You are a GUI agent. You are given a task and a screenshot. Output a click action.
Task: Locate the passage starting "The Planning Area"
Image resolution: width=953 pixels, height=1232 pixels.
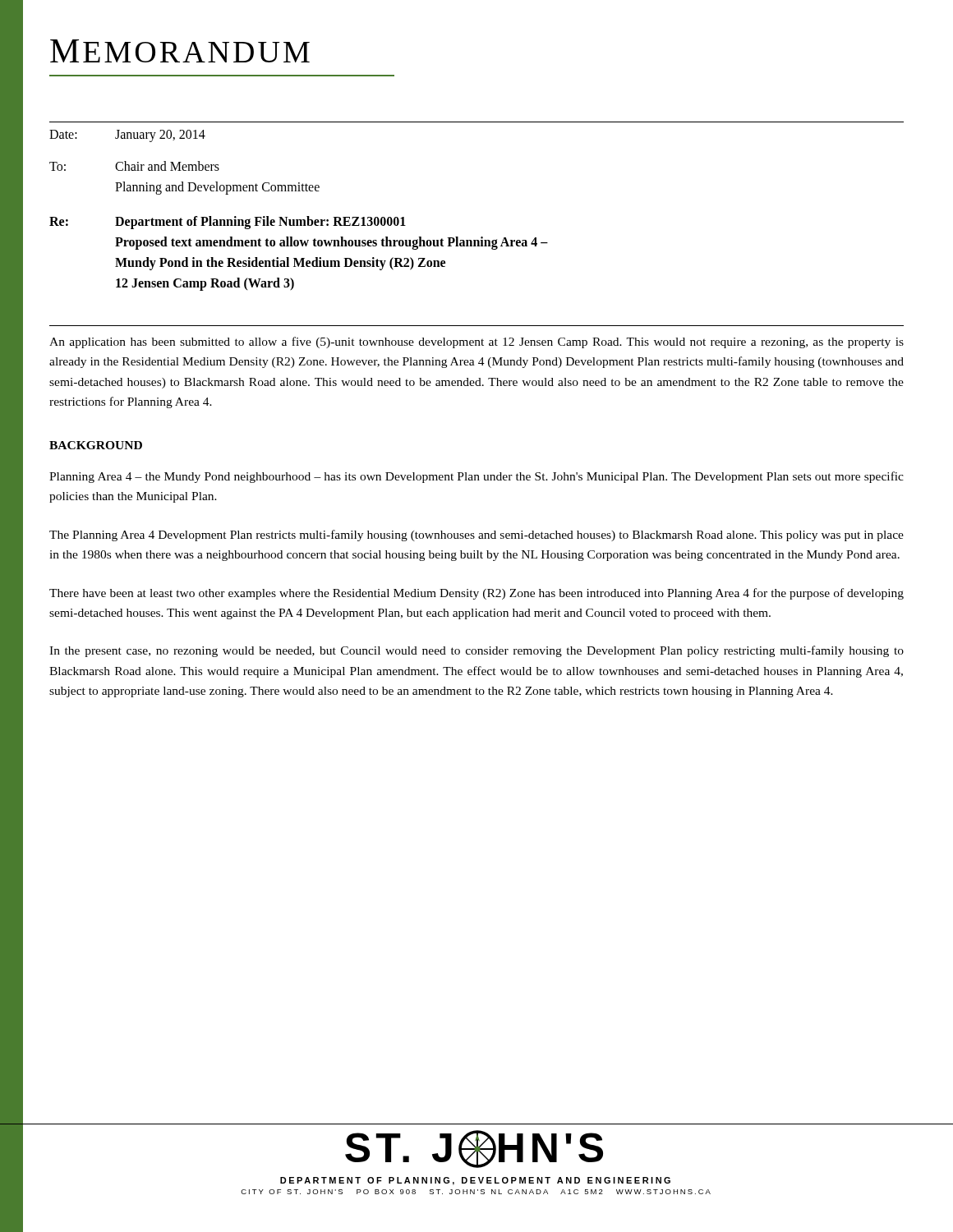476,544
